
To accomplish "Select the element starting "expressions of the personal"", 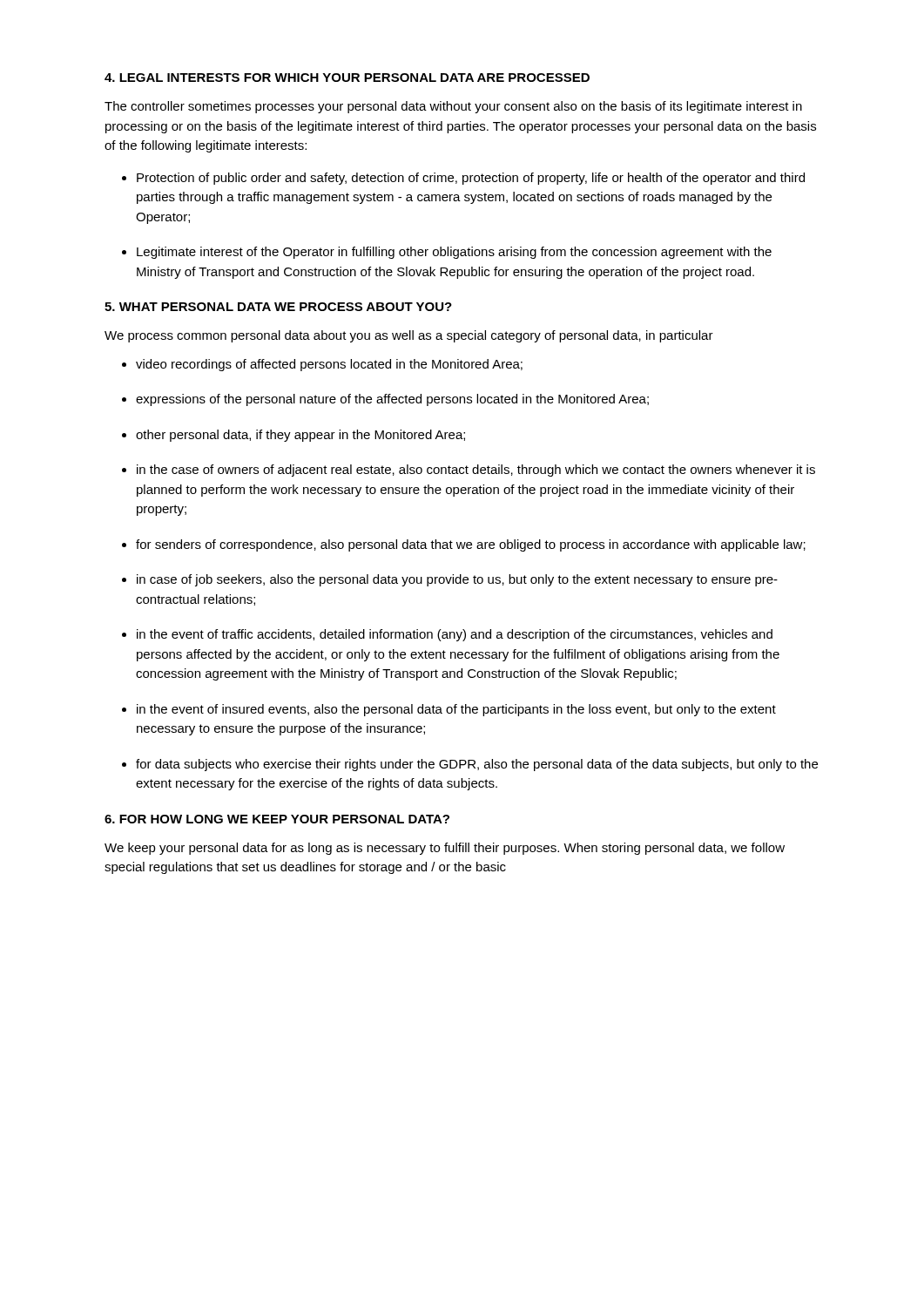I will (x=393, y=399).
